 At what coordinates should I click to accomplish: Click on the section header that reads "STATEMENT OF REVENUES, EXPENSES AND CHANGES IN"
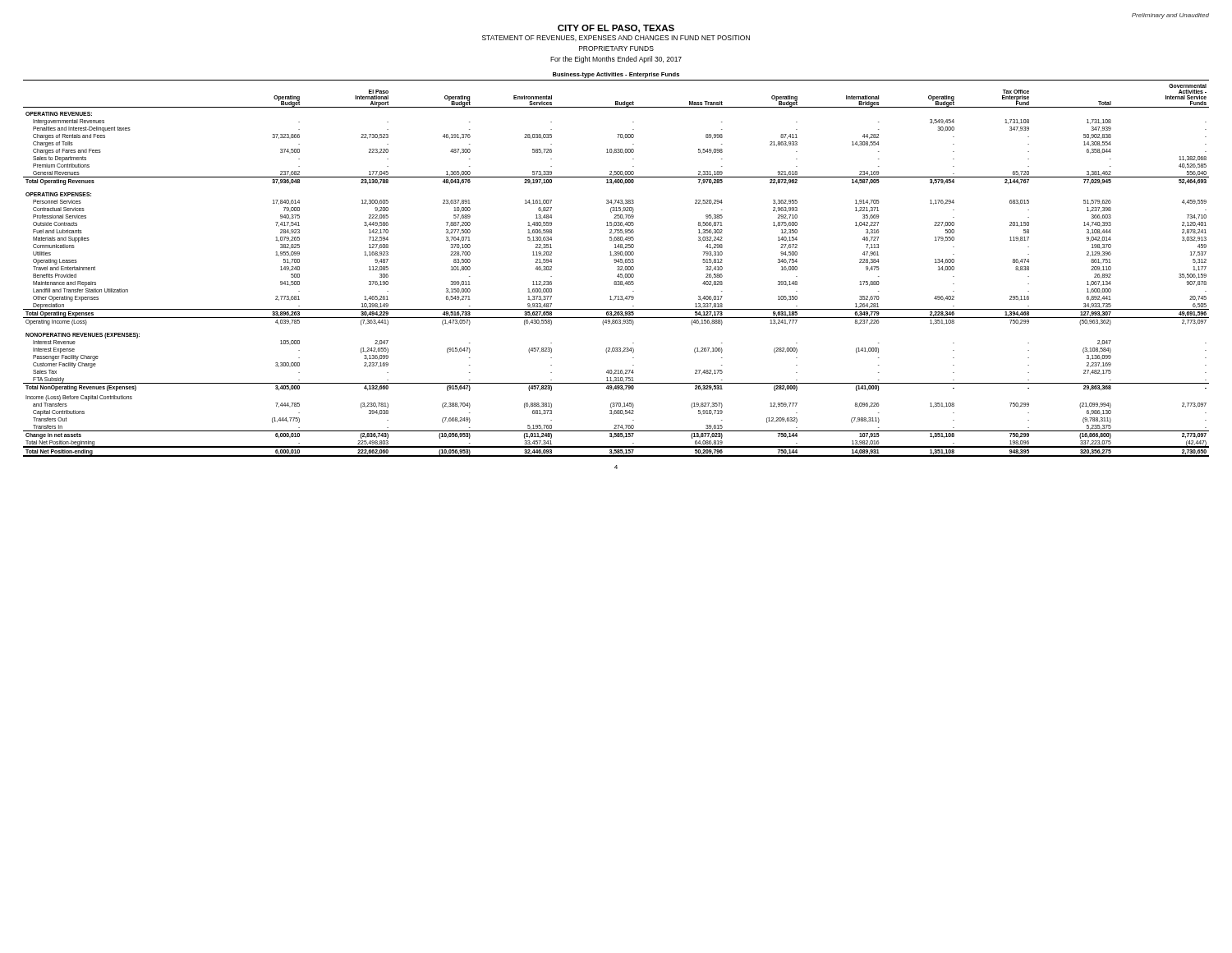coord(616,48)
